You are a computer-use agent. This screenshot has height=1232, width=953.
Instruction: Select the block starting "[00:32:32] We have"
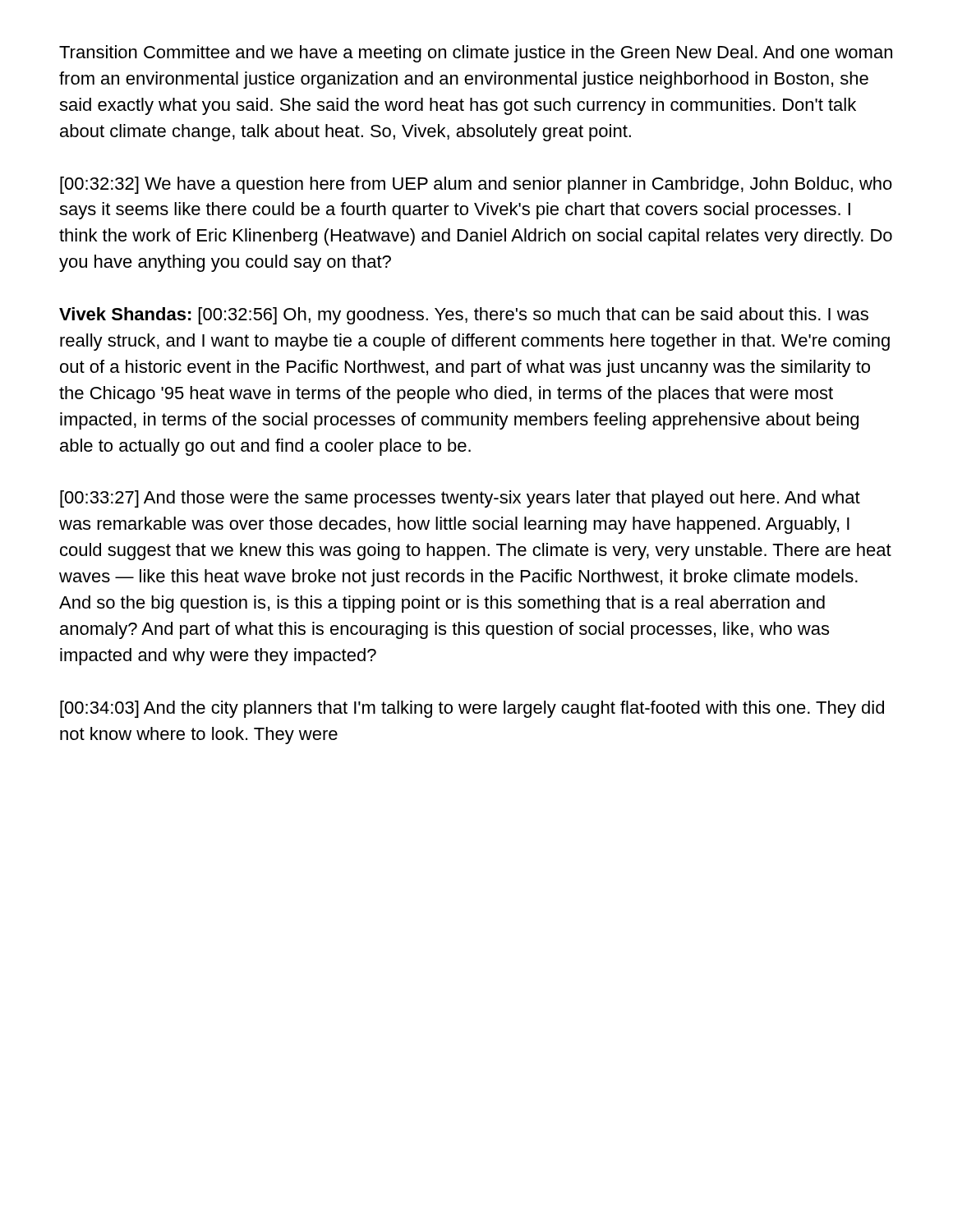coord(476,222)
